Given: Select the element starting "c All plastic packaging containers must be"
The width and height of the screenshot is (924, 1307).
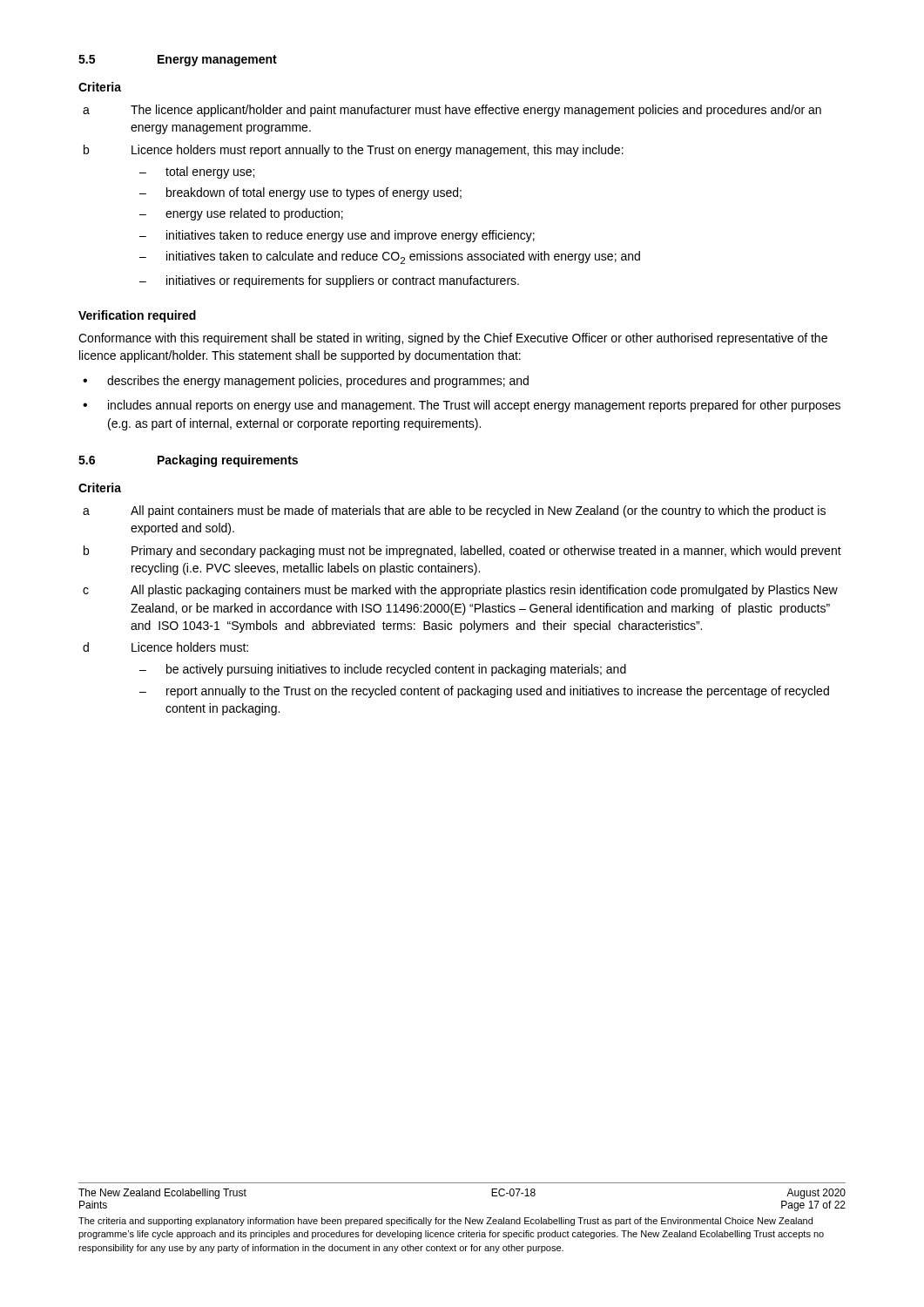Looking at the screenshot, I should pos(462,608).
